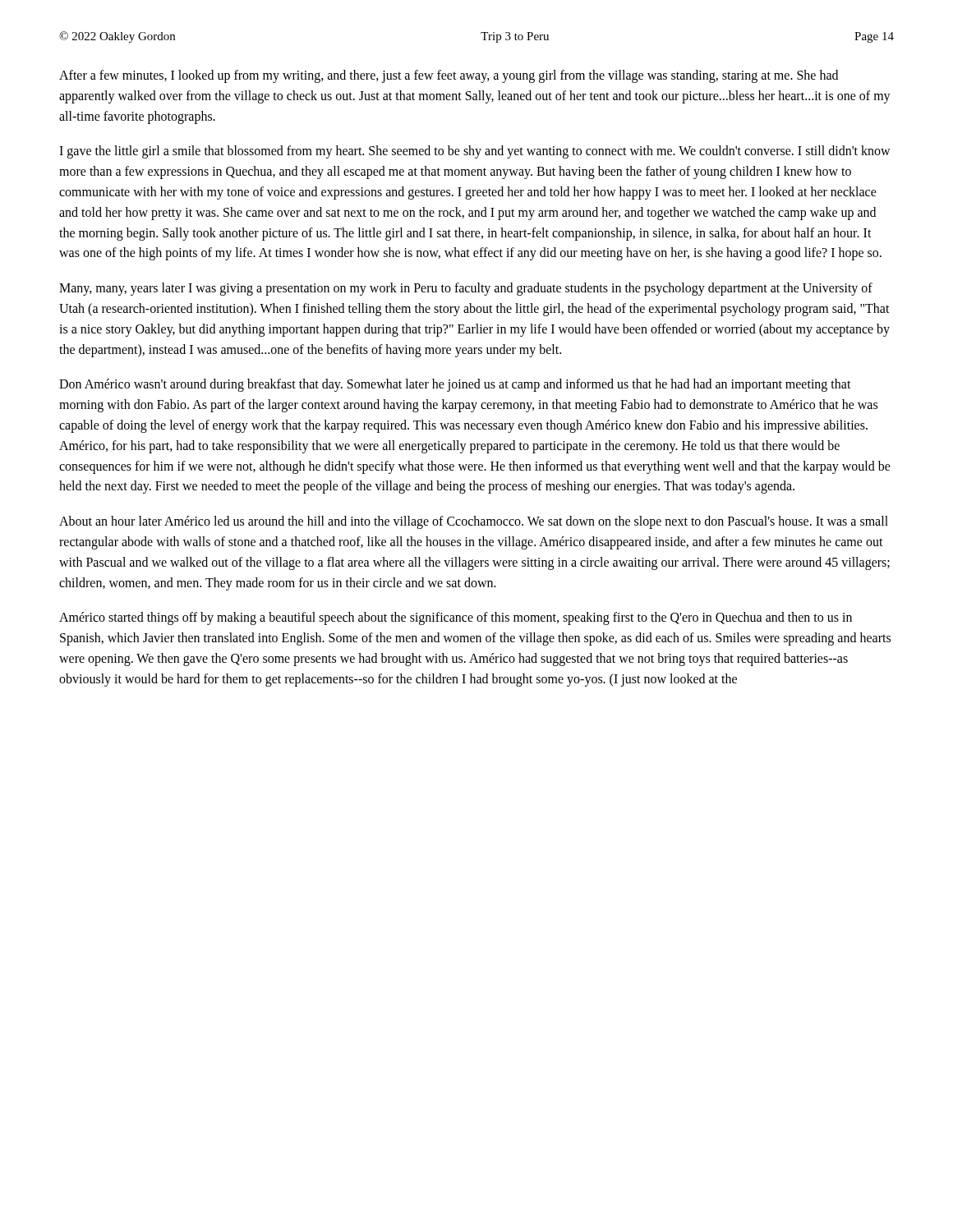Select the passage starting "Don Américo wasn't around during breakfast that day."
The height and width of the screenshot is (1232, 953).
click(476, 436)
